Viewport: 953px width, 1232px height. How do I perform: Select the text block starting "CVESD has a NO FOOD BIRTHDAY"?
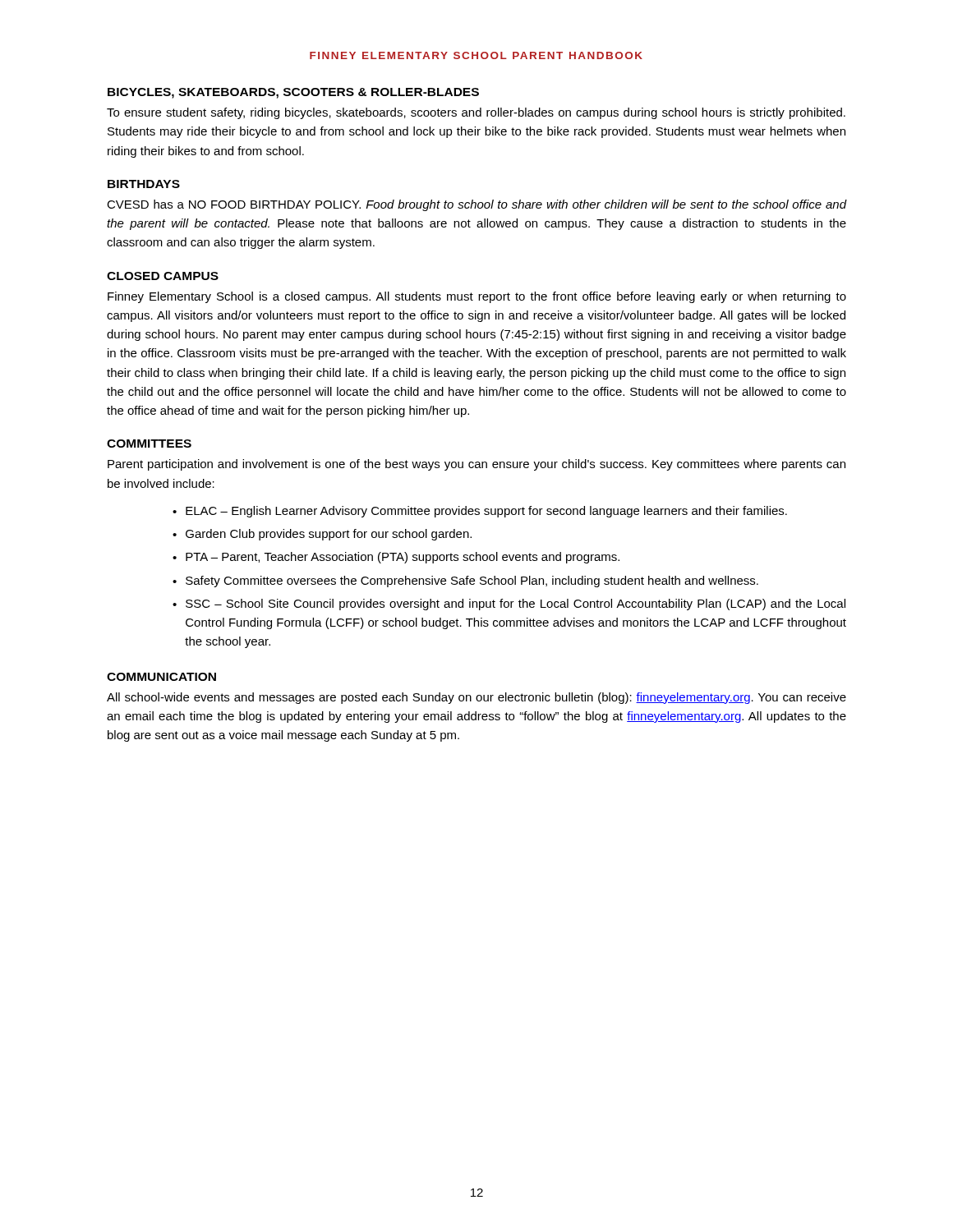(x=476, y=223)
